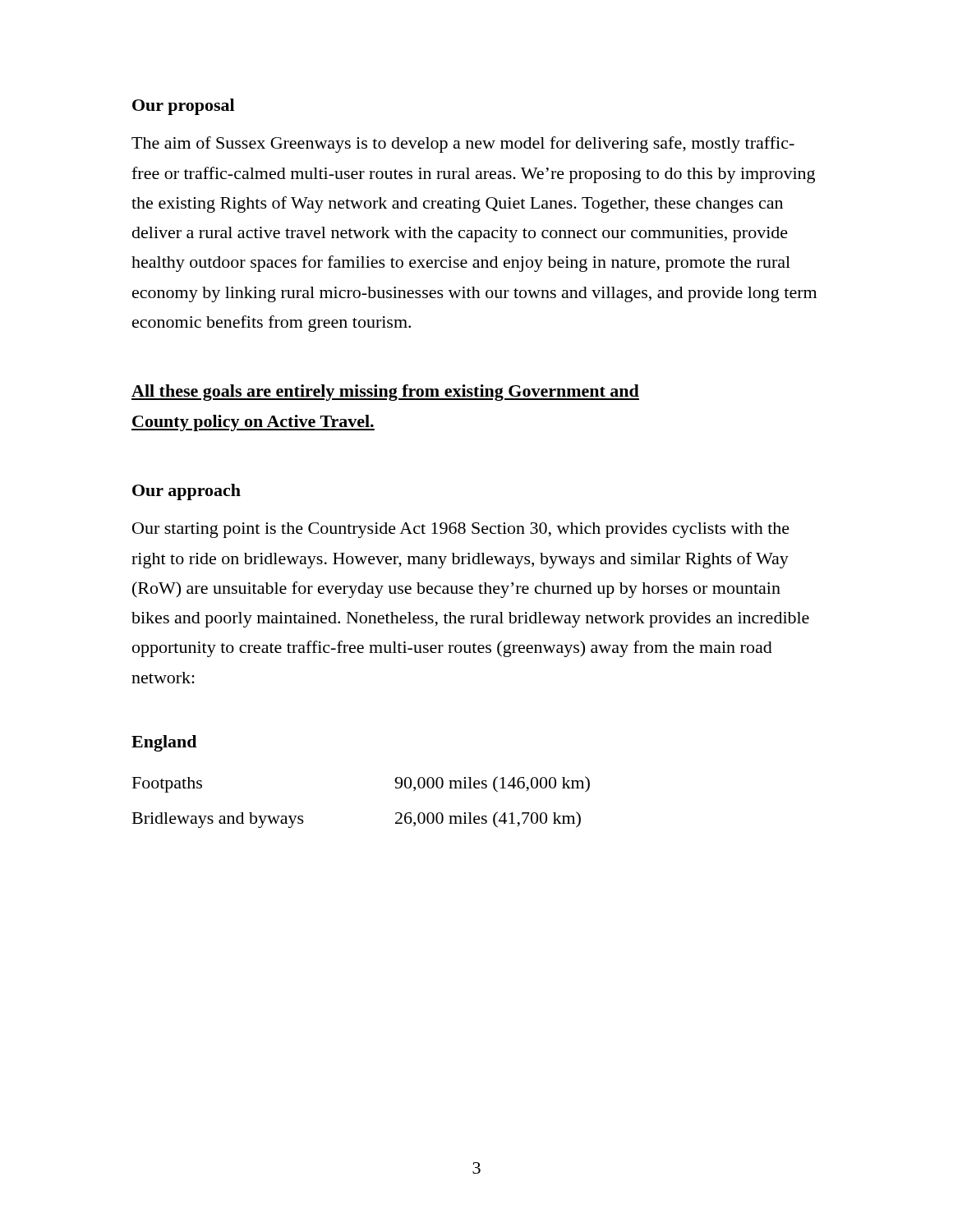Viewport: 953px width, 1232px height.
Task: Click where it says "Our proposal"
Action: click(183, 105)
